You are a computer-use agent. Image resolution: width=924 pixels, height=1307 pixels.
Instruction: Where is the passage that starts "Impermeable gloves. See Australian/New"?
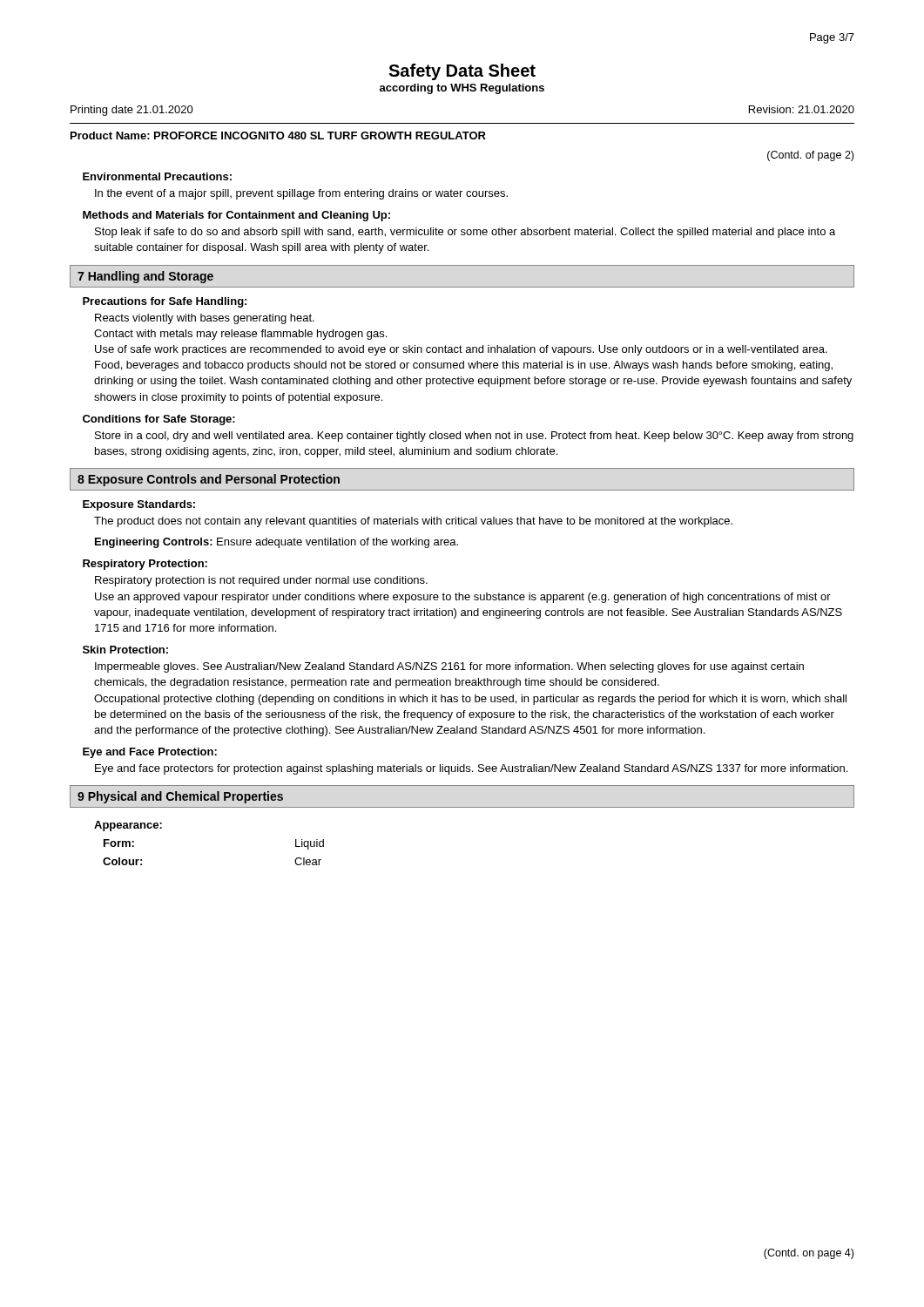pyautogui.click(x=471, y=698)
